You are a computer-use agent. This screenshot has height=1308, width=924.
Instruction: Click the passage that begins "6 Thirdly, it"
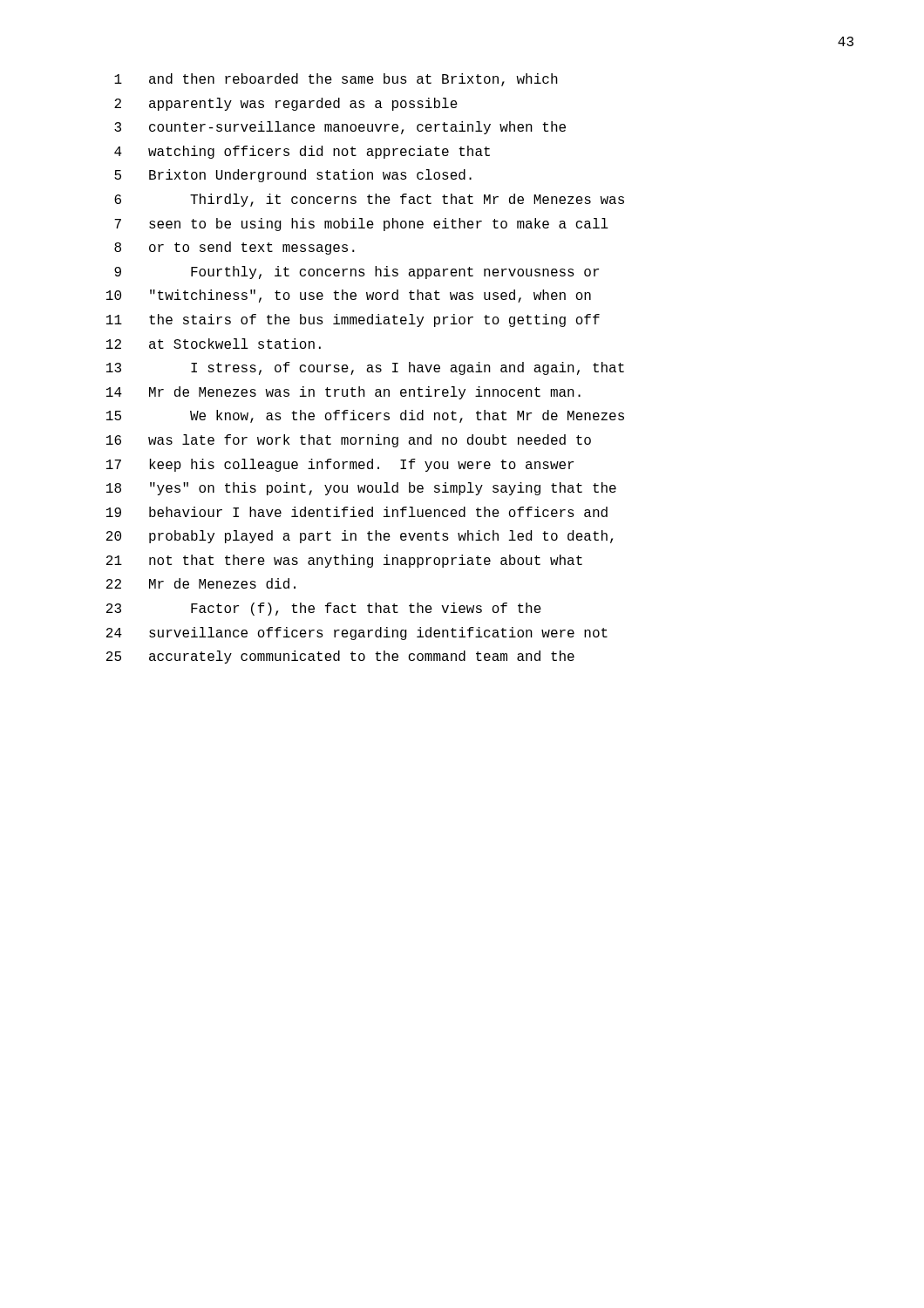tap(348, 201)
